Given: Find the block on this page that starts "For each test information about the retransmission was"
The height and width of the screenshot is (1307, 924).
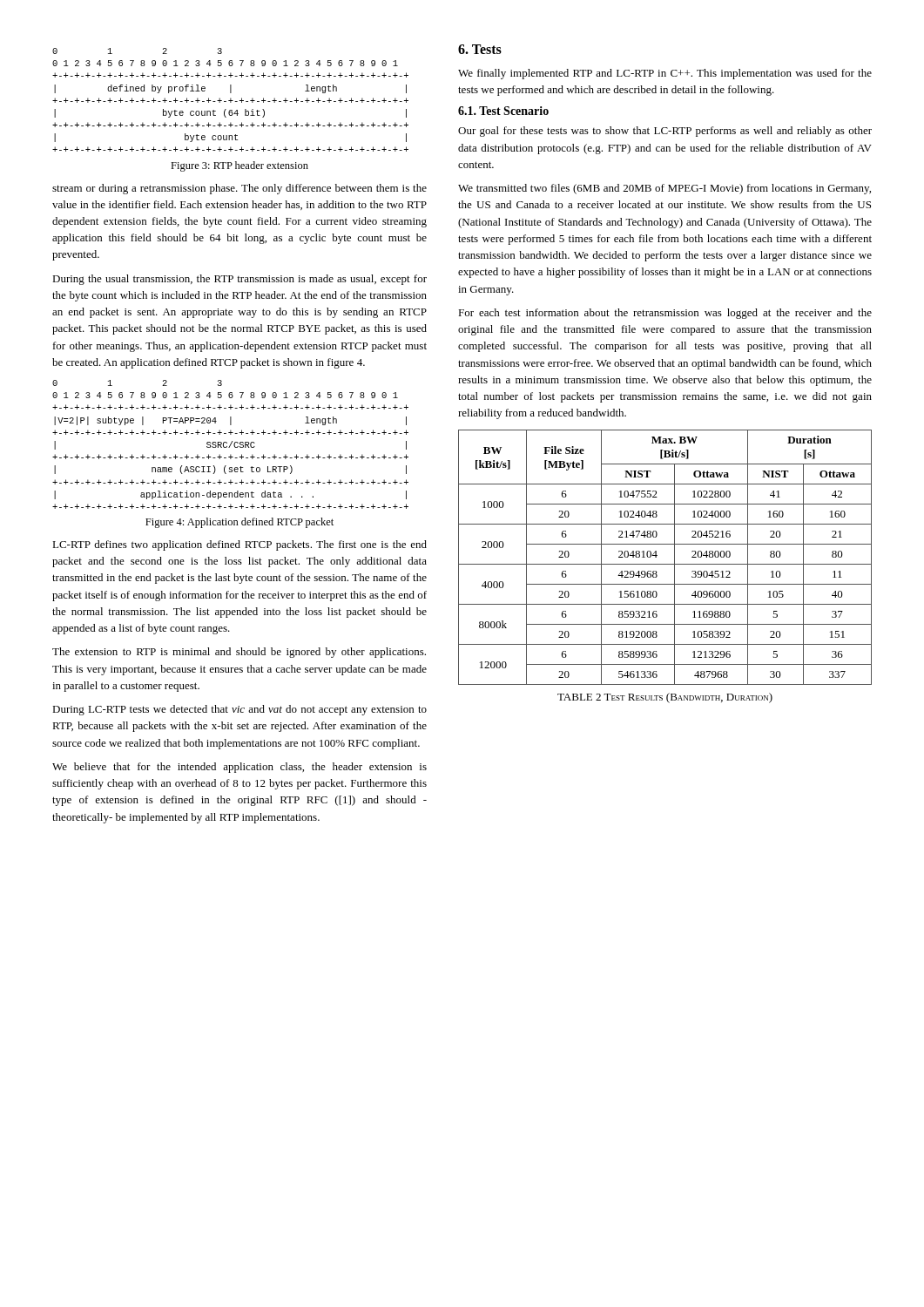Looking at the screenshot, I should [665, 362].
